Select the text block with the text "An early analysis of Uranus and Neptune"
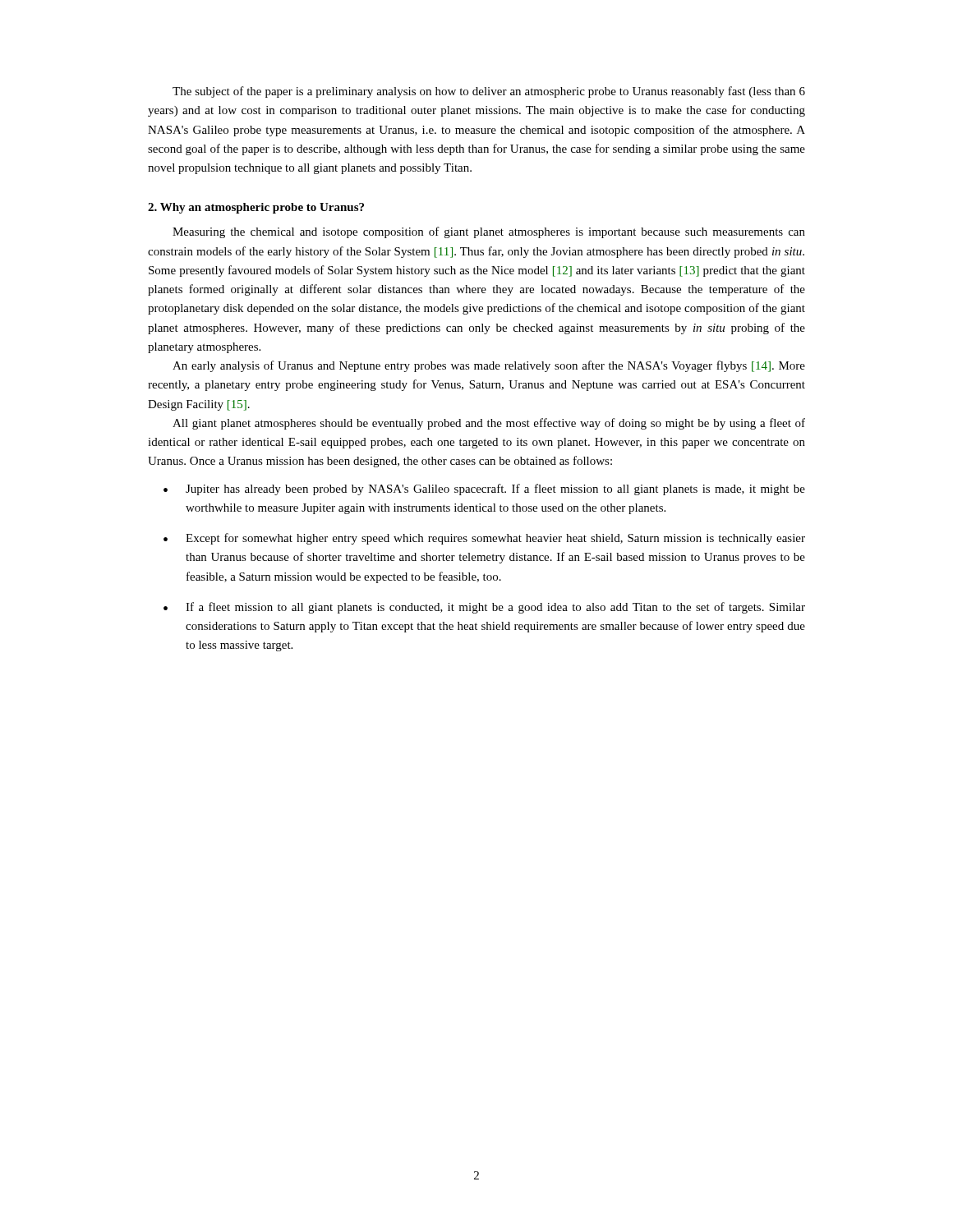Viewport: 953px width, 1232px height. tap(476, 385)
